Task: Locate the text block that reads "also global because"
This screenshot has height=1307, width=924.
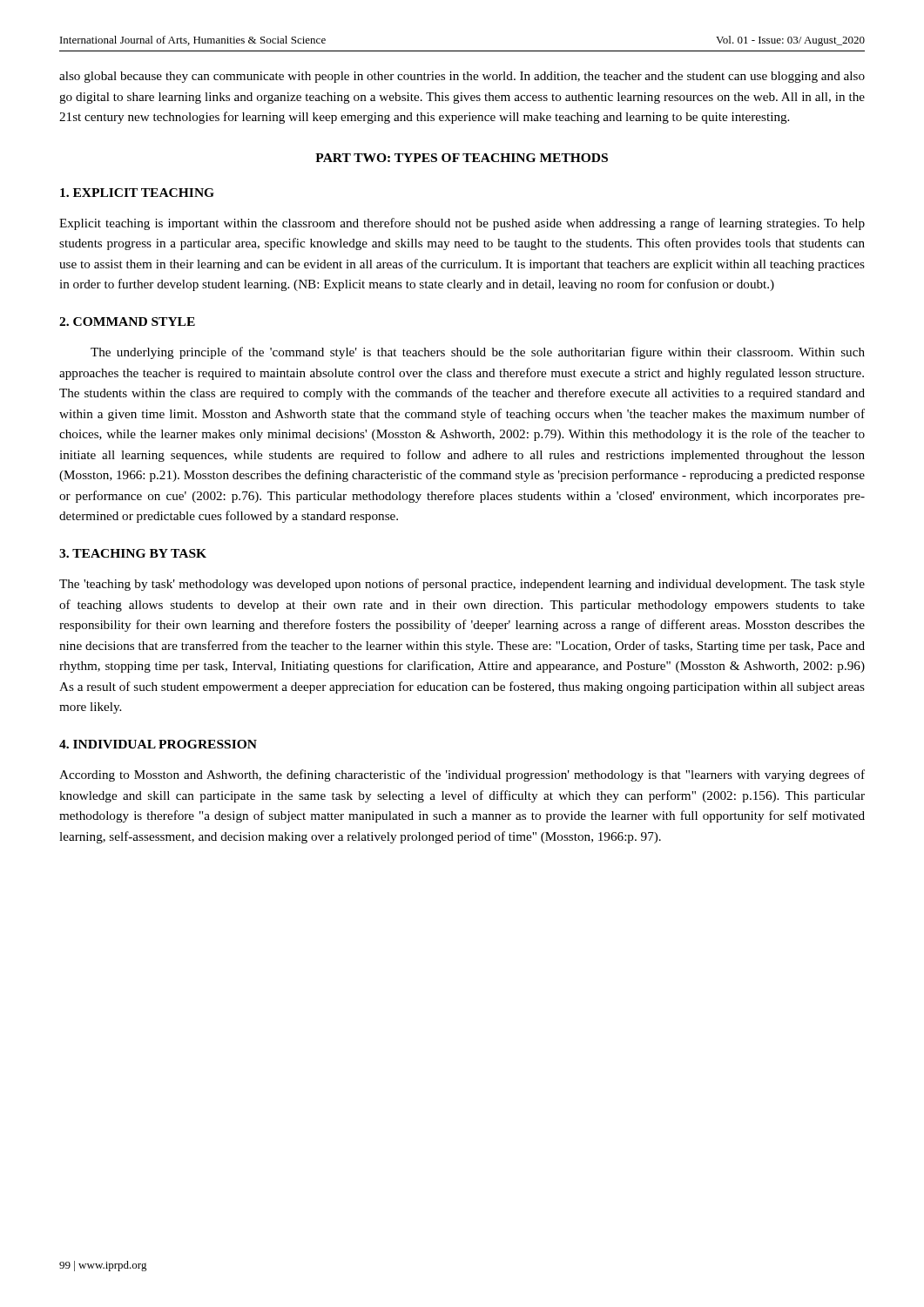Action: 462,96
